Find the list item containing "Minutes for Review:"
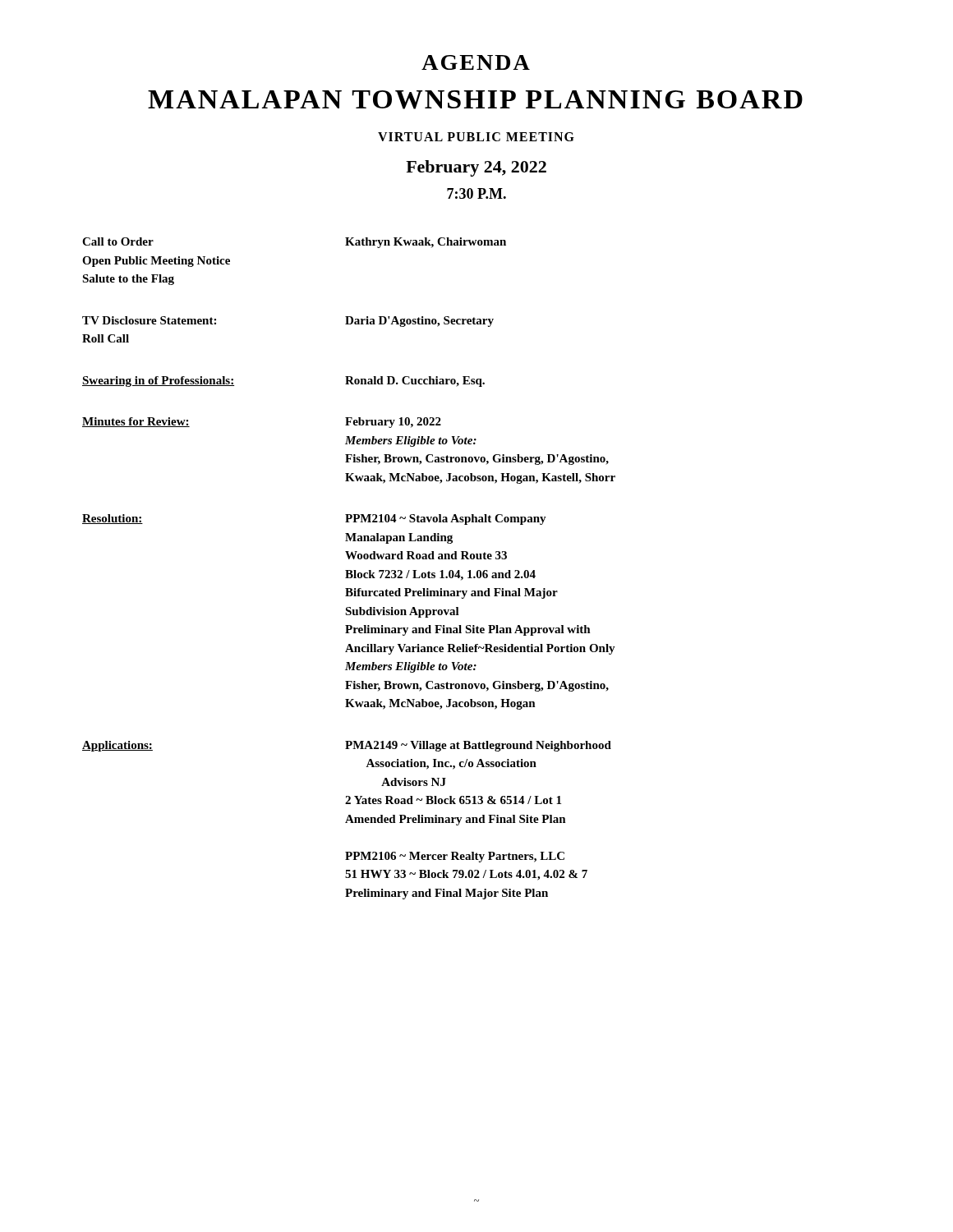 [x=136, y=421]
